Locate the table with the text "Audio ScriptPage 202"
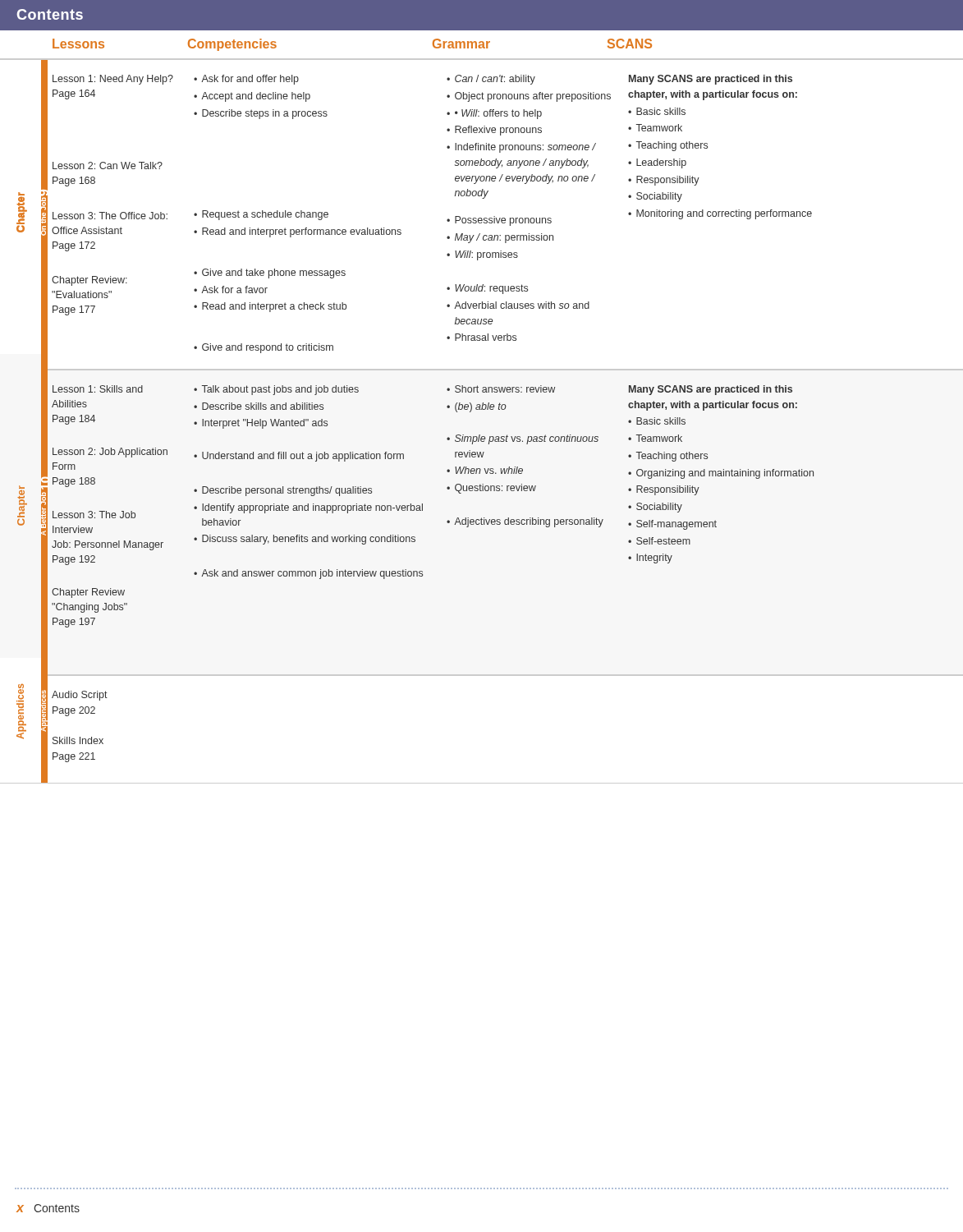 click(482, 730)
